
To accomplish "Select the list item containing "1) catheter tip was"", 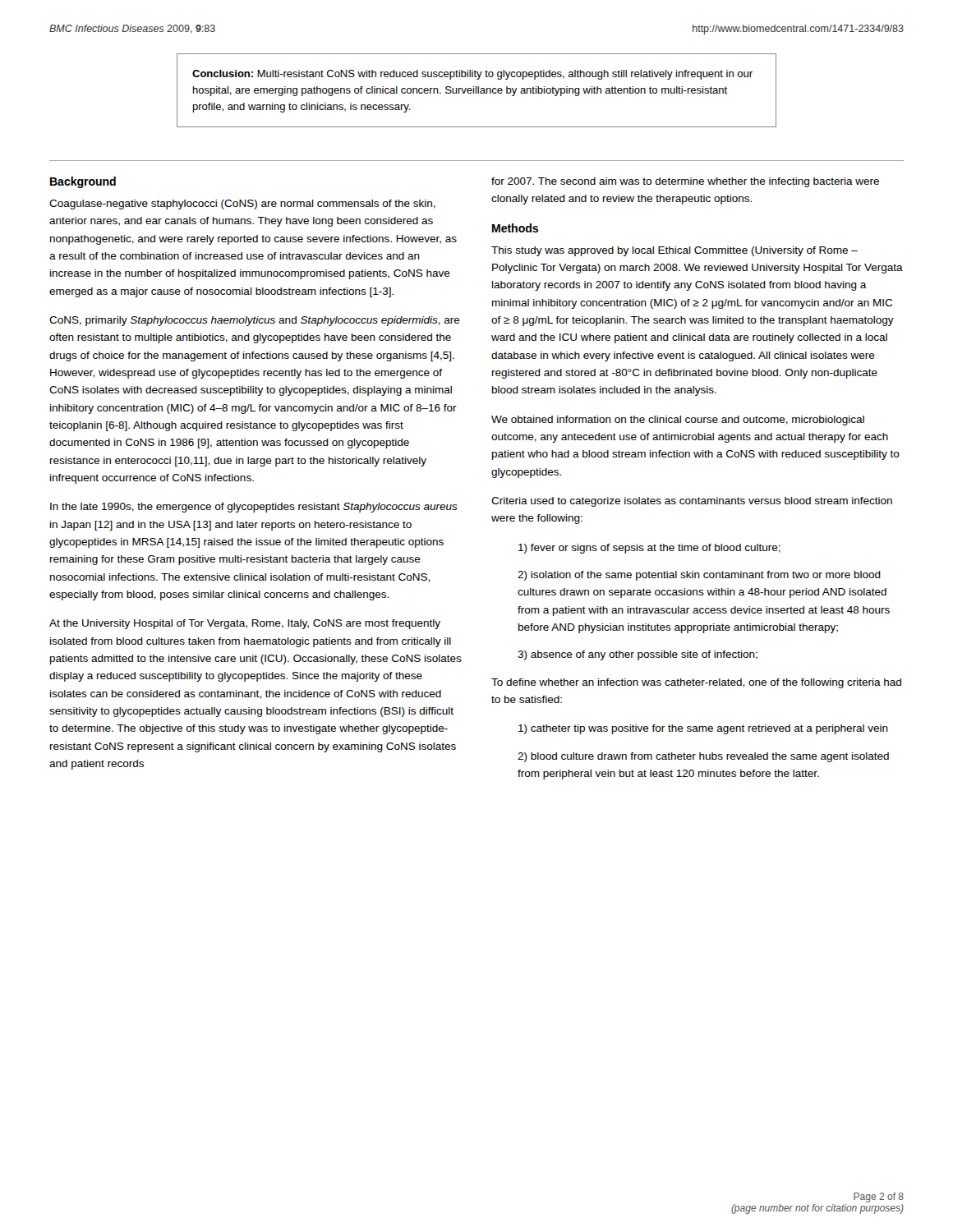I will 711,728.
